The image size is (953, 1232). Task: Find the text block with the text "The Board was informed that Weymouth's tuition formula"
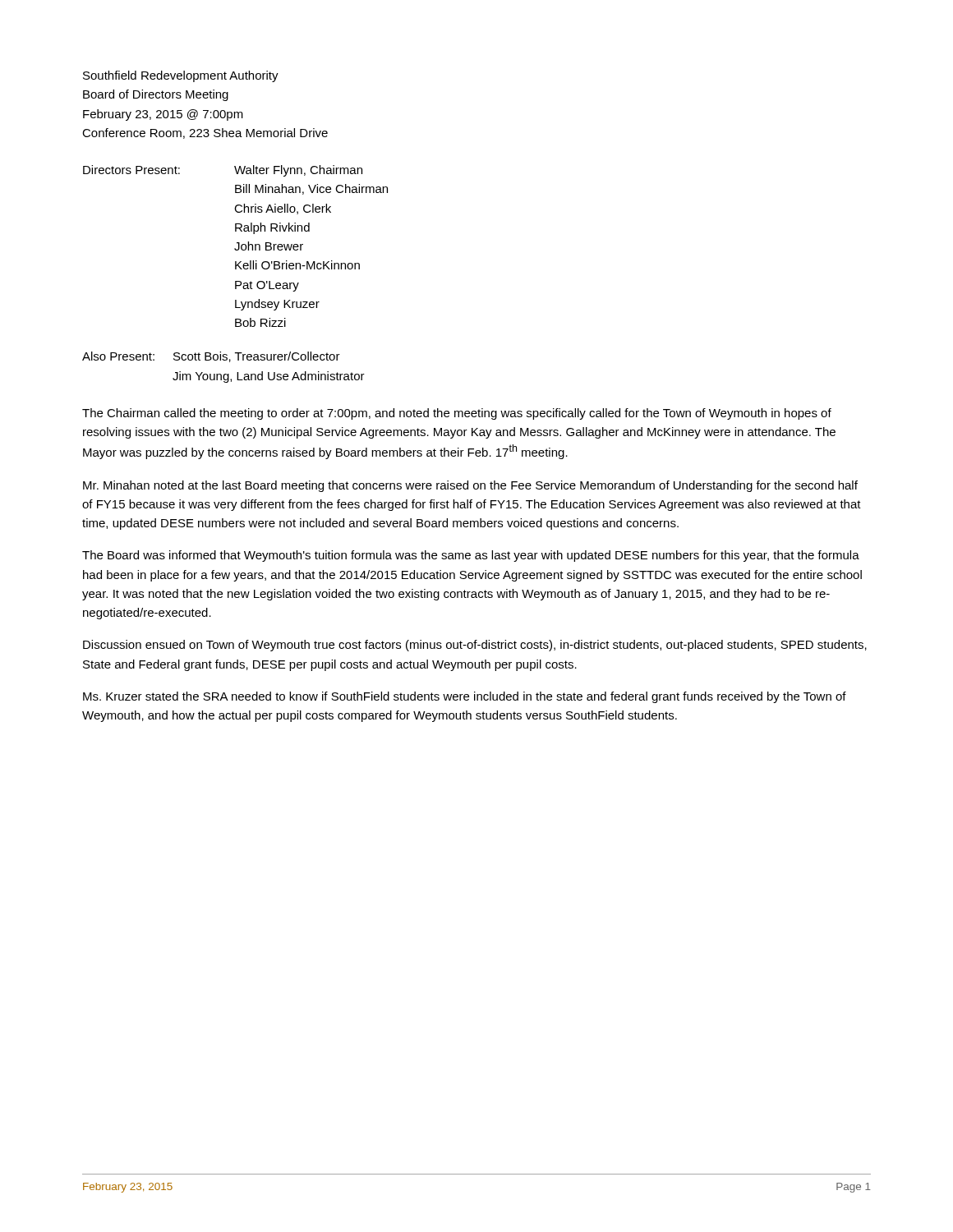coord(472,584)
